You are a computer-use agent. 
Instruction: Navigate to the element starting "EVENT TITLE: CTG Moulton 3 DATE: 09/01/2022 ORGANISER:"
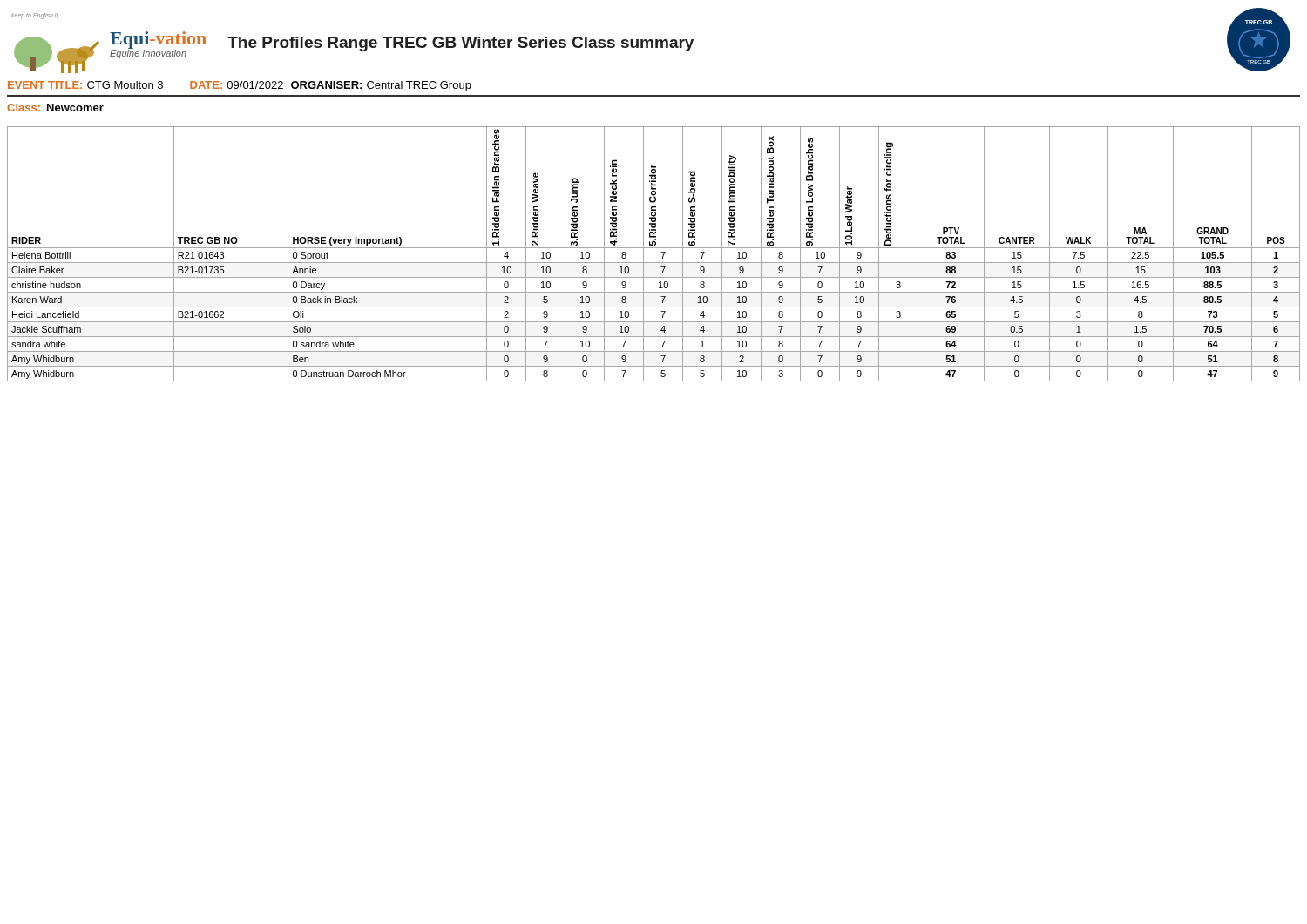(x=239, y=85)
